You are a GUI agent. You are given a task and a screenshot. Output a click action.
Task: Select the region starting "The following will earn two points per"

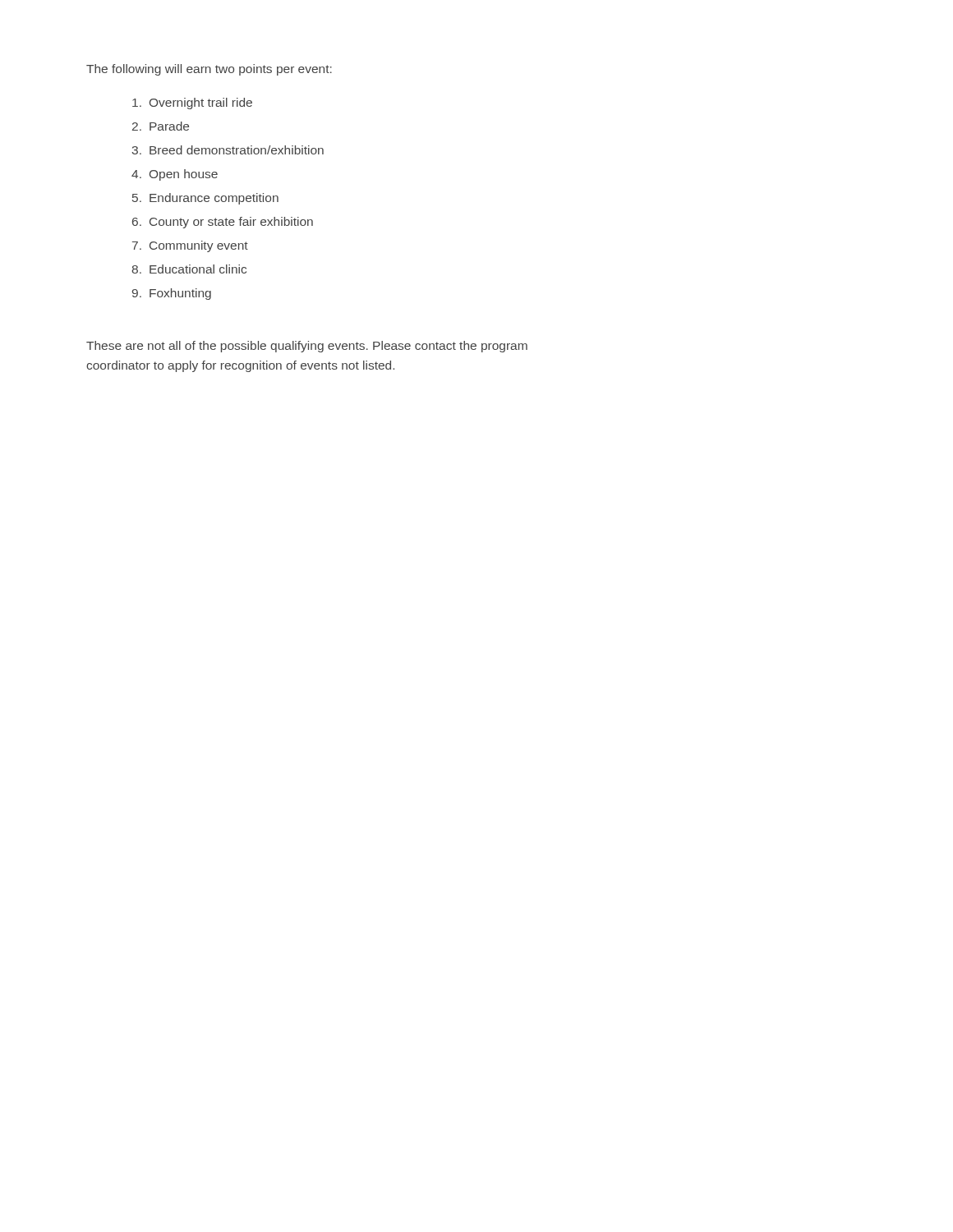tap(209, 69)
